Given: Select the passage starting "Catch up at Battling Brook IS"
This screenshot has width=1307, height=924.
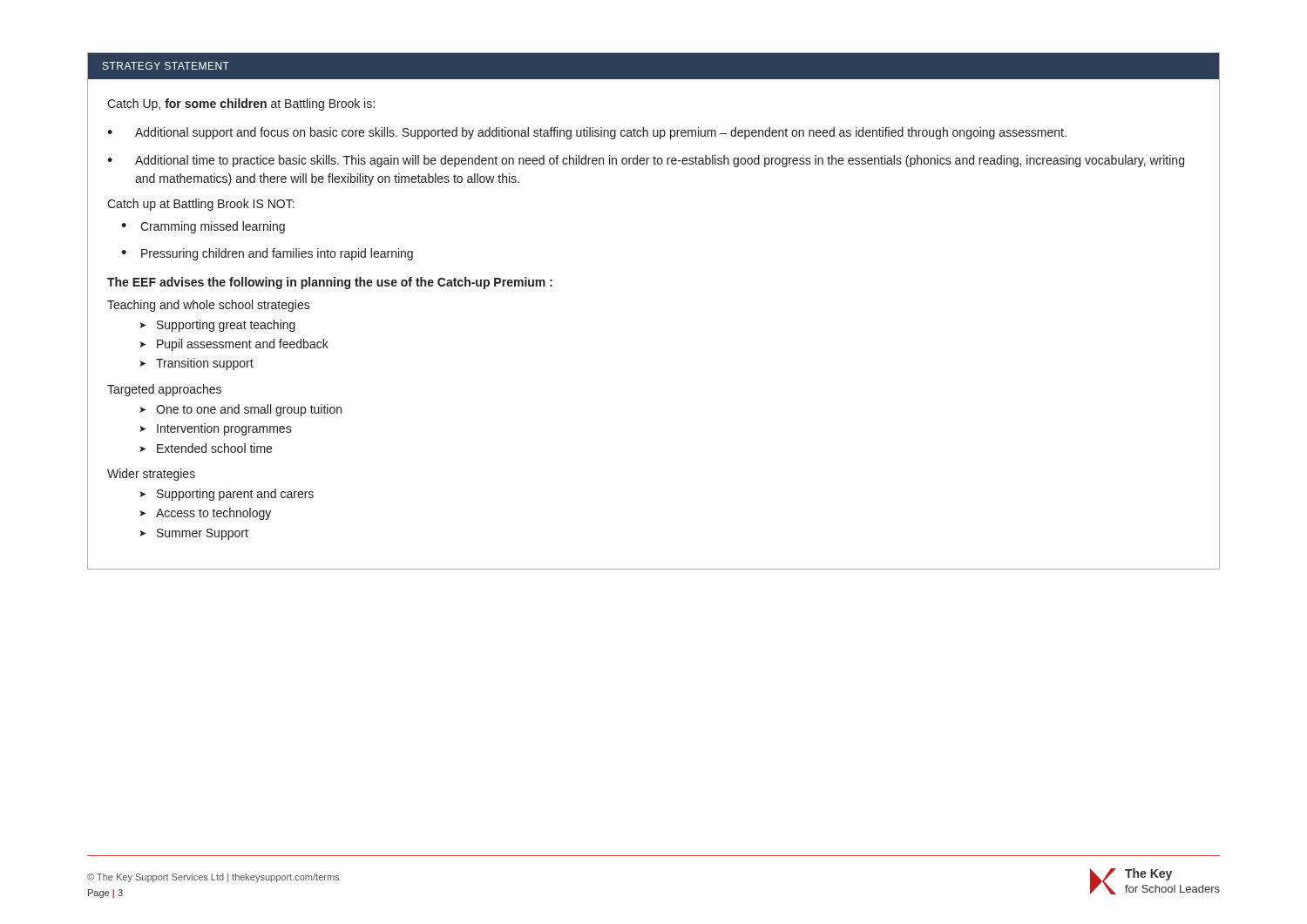Looking at the screenshot, I should (201, 203).
